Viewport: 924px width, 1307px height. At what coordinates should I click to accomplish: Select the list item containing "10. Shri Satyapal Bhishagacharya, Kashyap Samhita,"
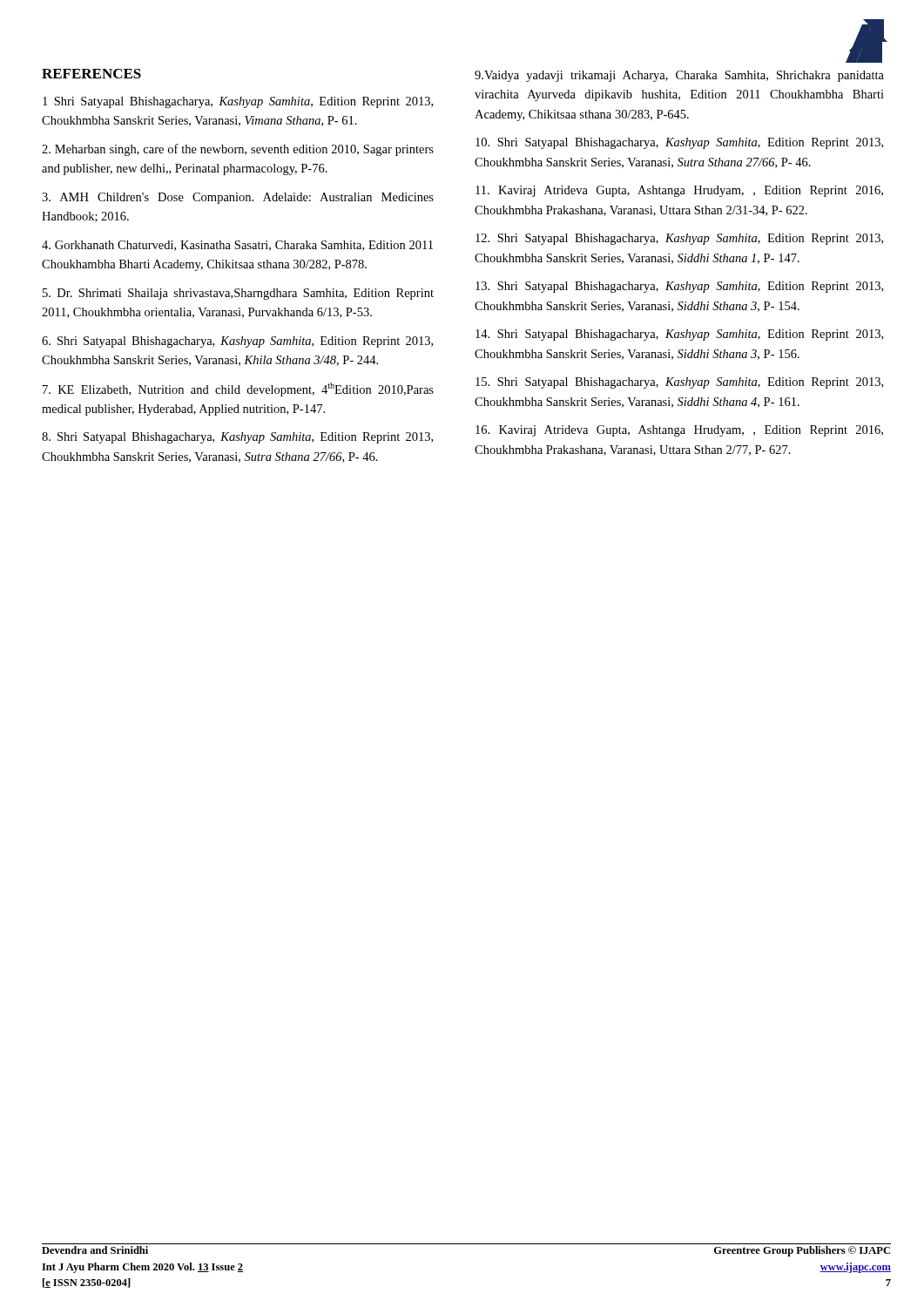[679, 152]
